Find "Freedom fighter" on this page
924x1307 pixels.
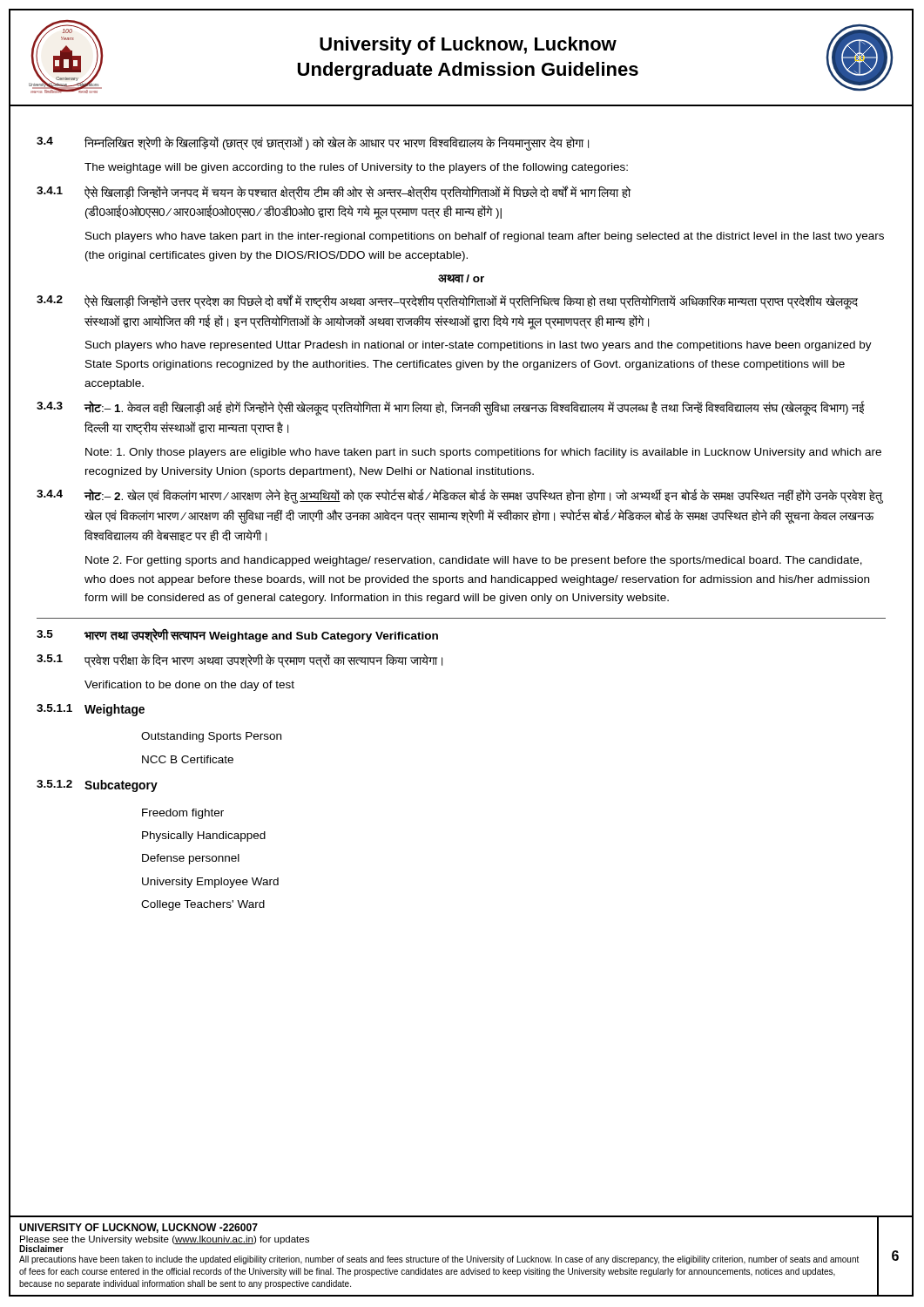[x=183, y=814]
